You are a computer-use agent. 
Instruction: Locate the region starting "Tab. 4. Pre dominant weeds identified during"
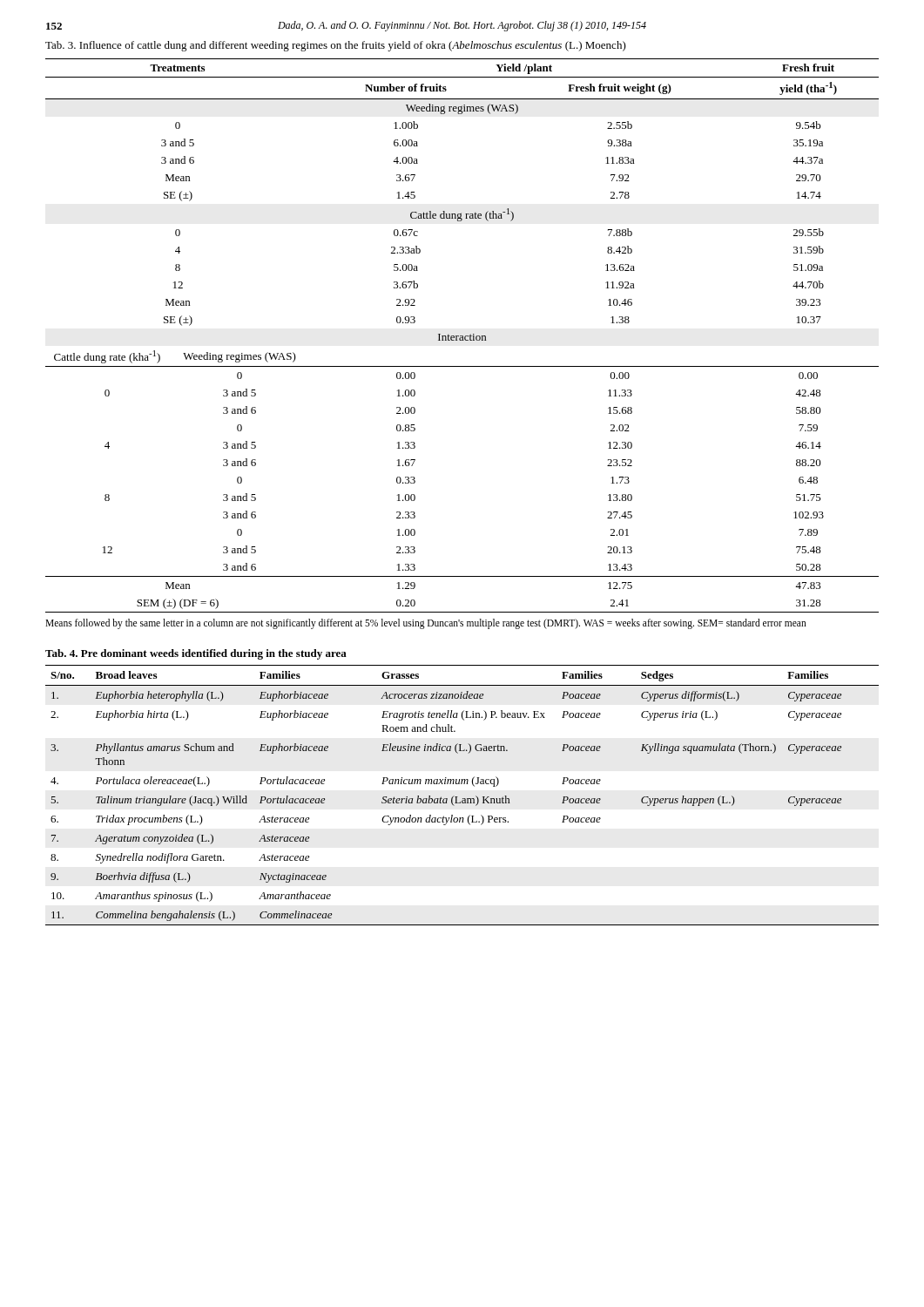pyautogui.click(x=196, y=653)
